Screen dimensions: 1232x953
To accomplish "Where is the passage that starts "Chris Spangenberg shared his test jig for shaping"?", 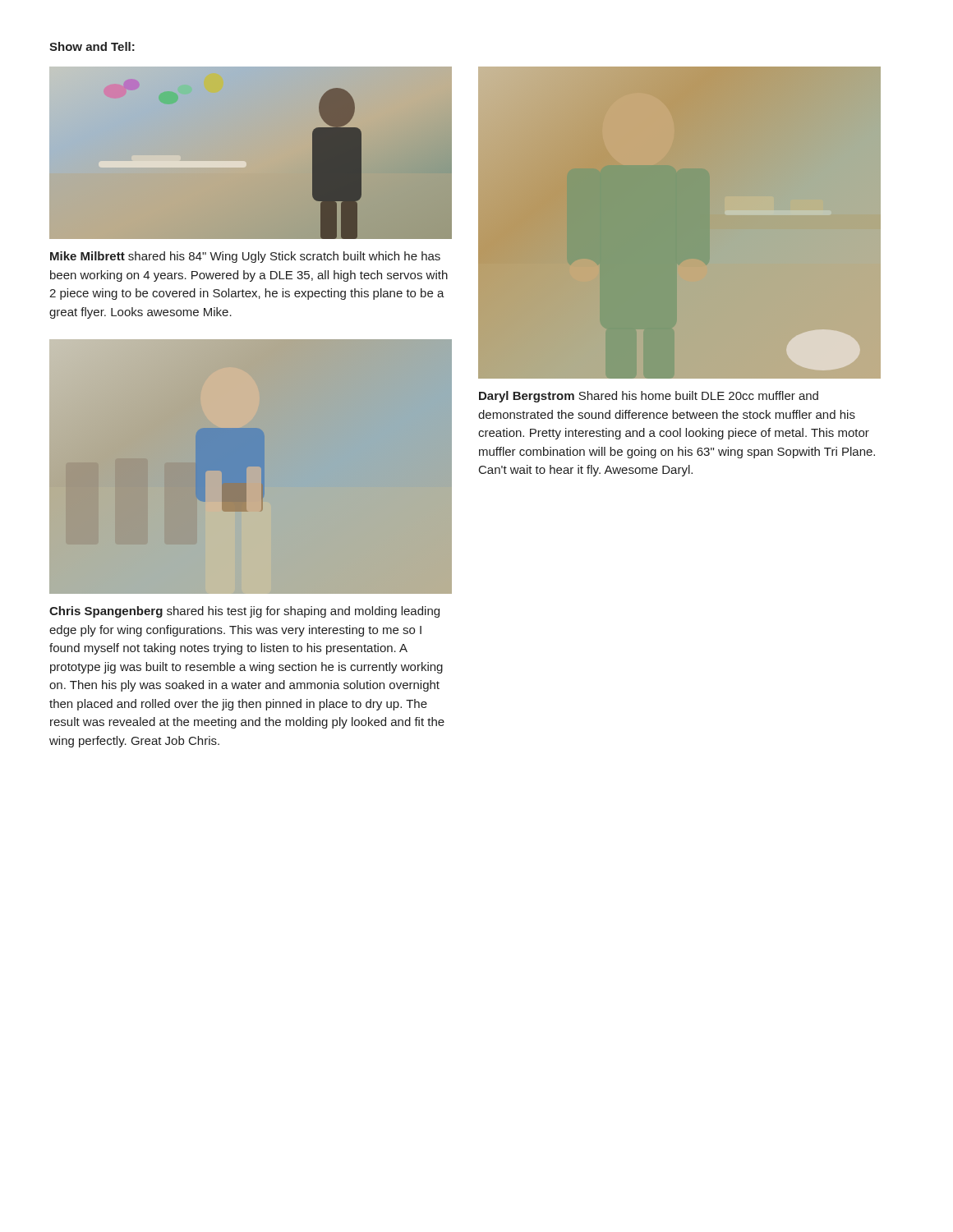I will click(247, 675).
